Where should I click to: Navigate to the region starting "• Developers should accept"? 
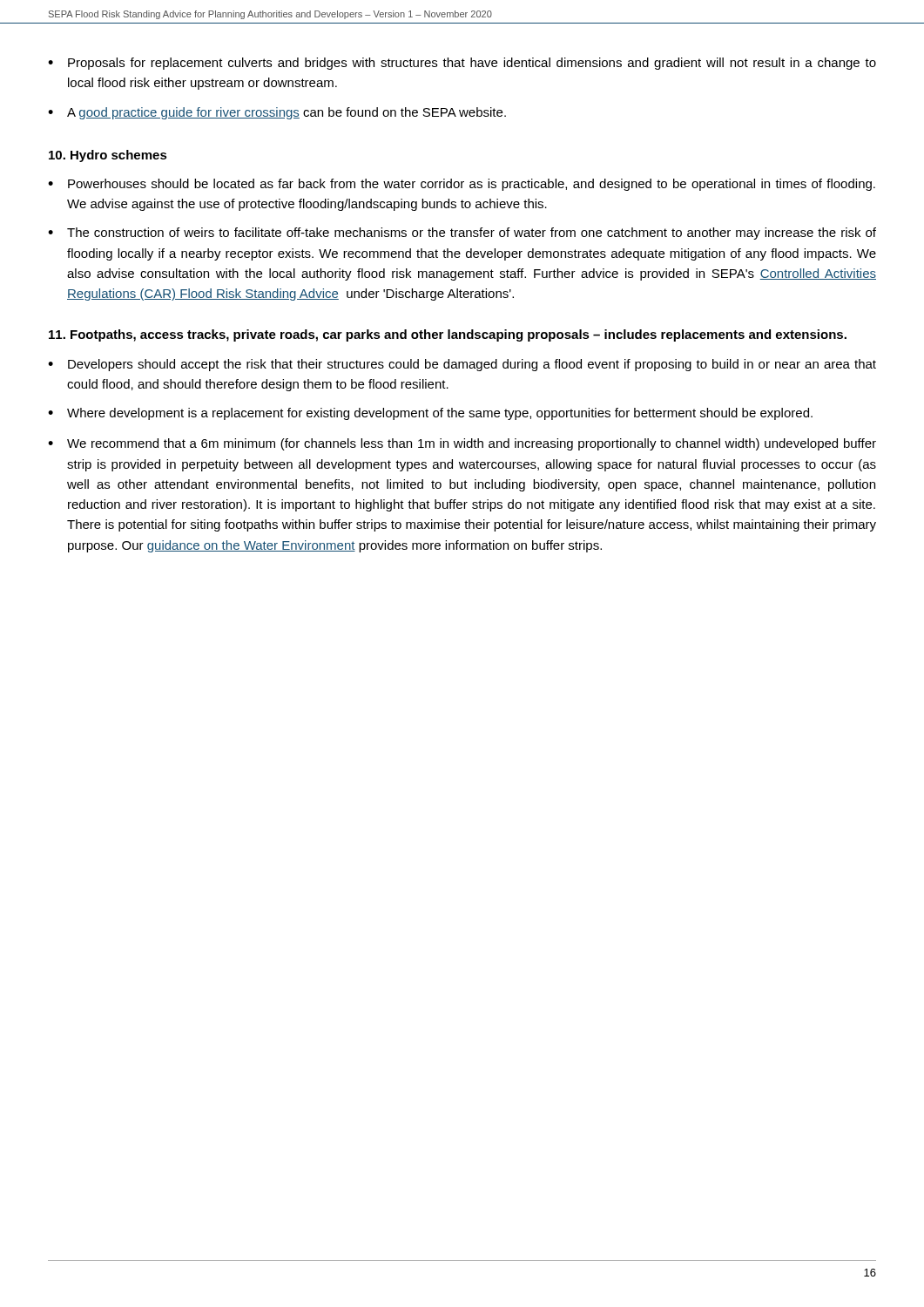462,374
